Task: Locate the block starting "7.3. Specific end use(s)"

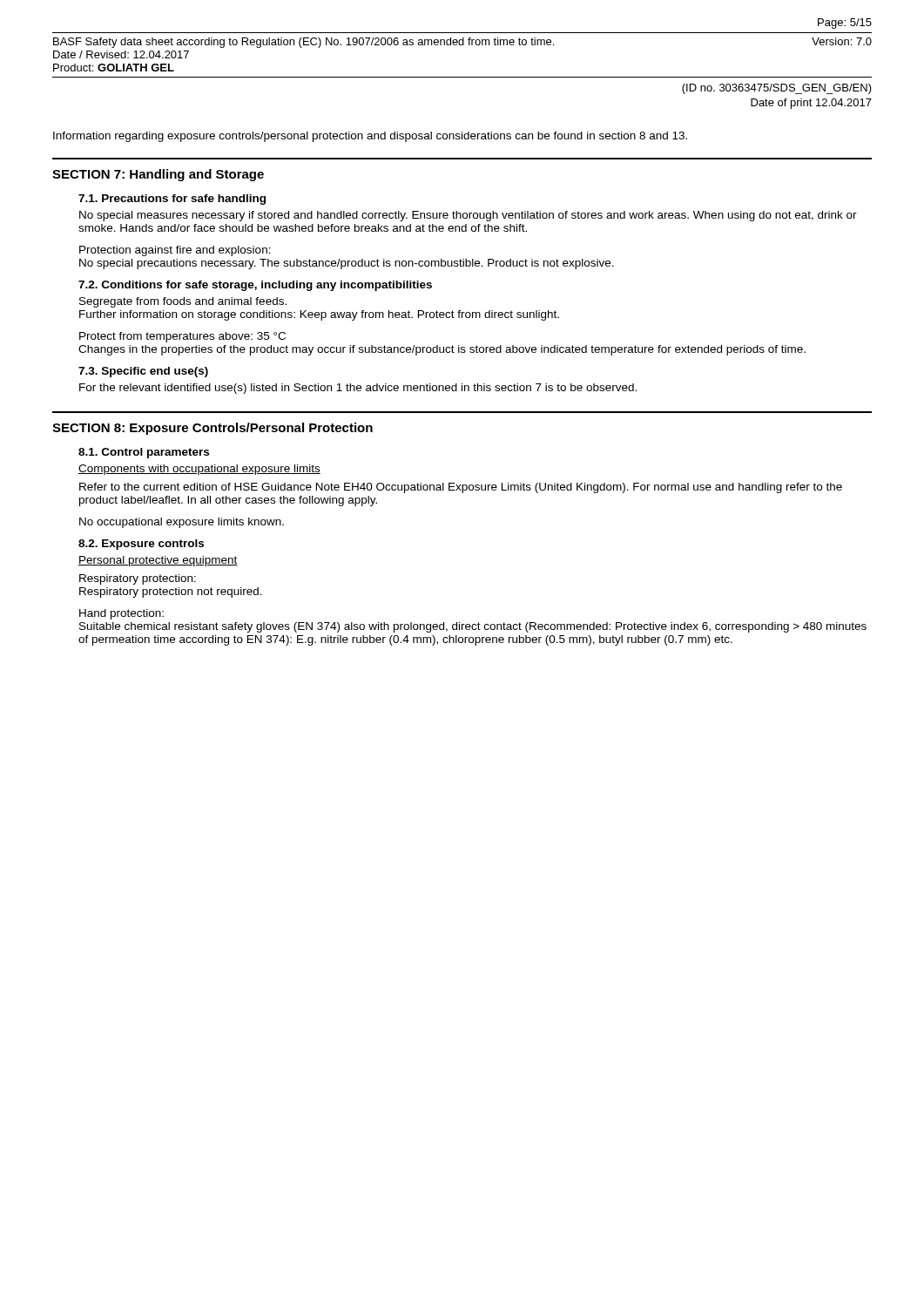Action: (x=143, y=371)
